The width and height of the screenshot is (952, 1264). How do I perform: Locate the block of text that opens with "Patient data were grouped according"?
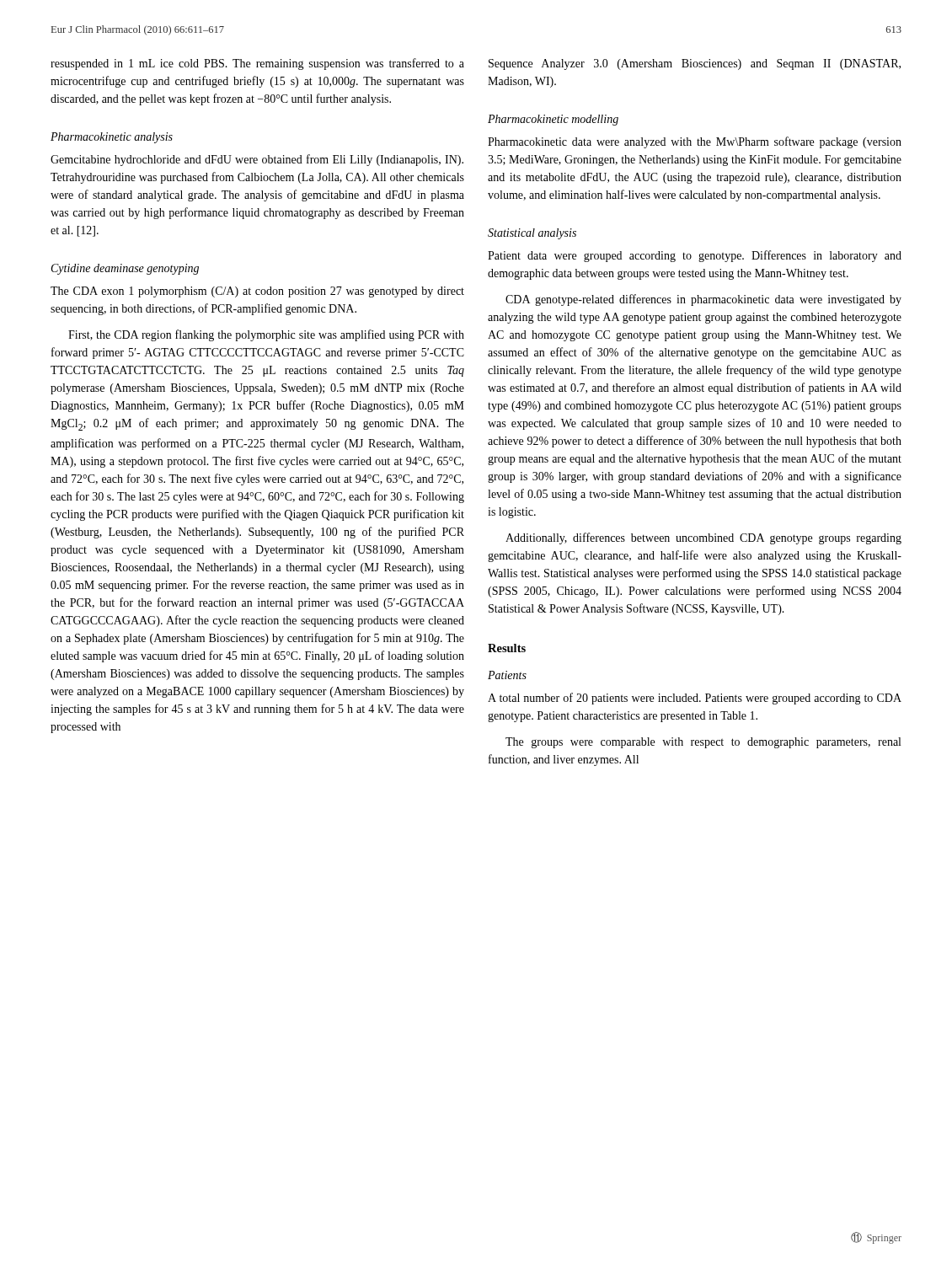pyautogui.click(x=695, y=265)
